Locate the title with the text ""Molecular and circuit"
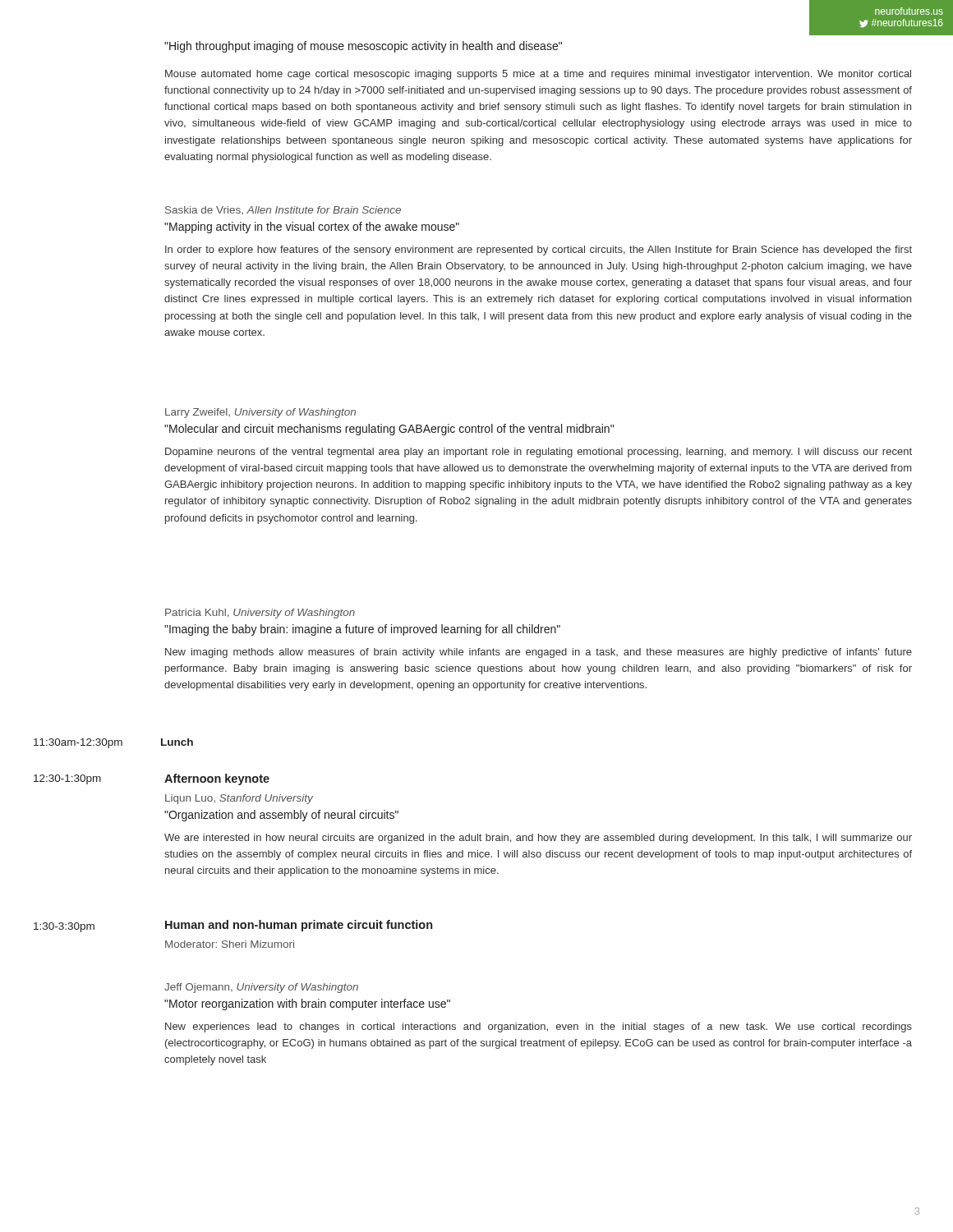This screenshot has width=953, height=1232. tap(389, 429)
